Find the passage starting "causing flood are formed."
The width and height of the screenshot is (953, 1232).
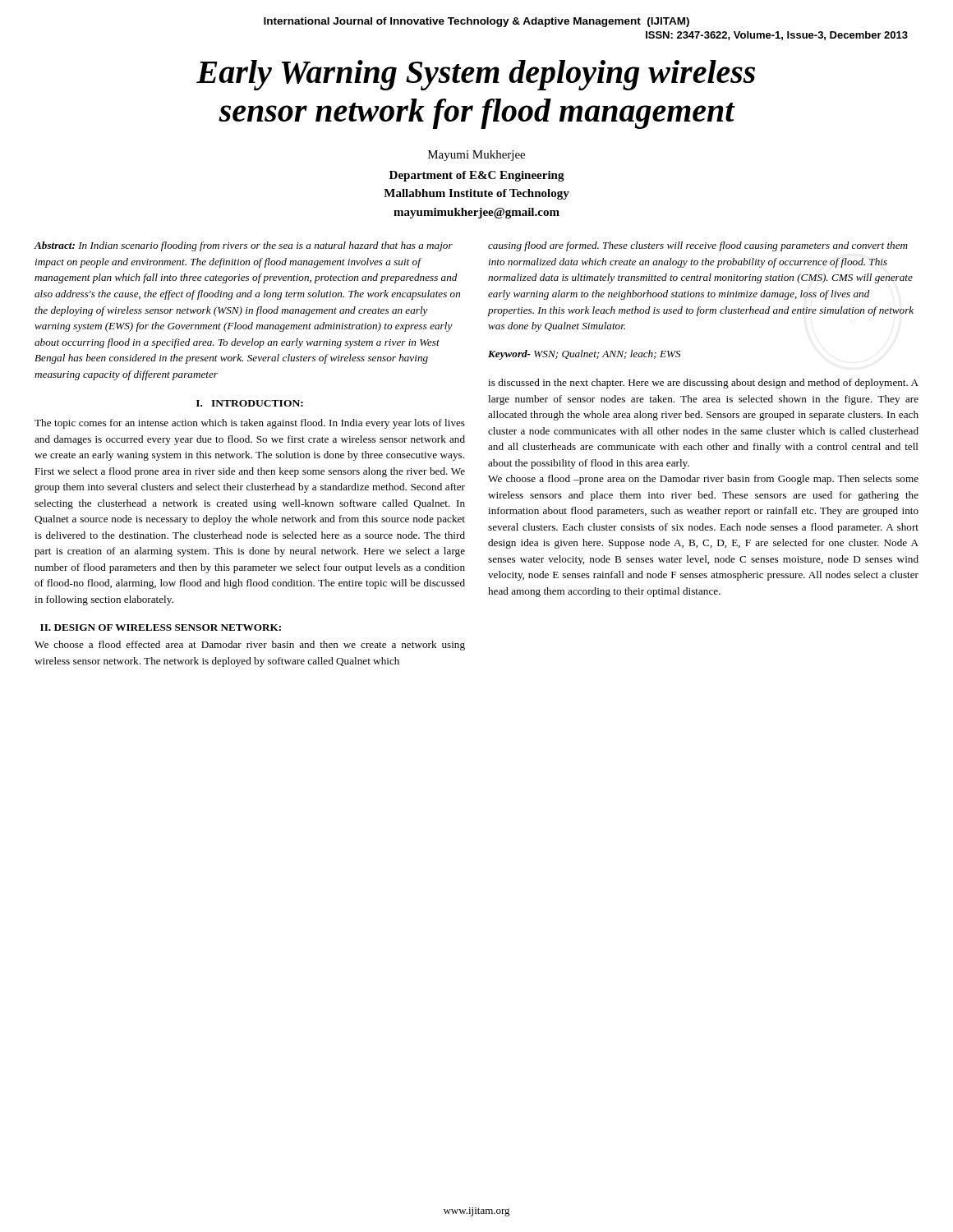click(701, 286)
